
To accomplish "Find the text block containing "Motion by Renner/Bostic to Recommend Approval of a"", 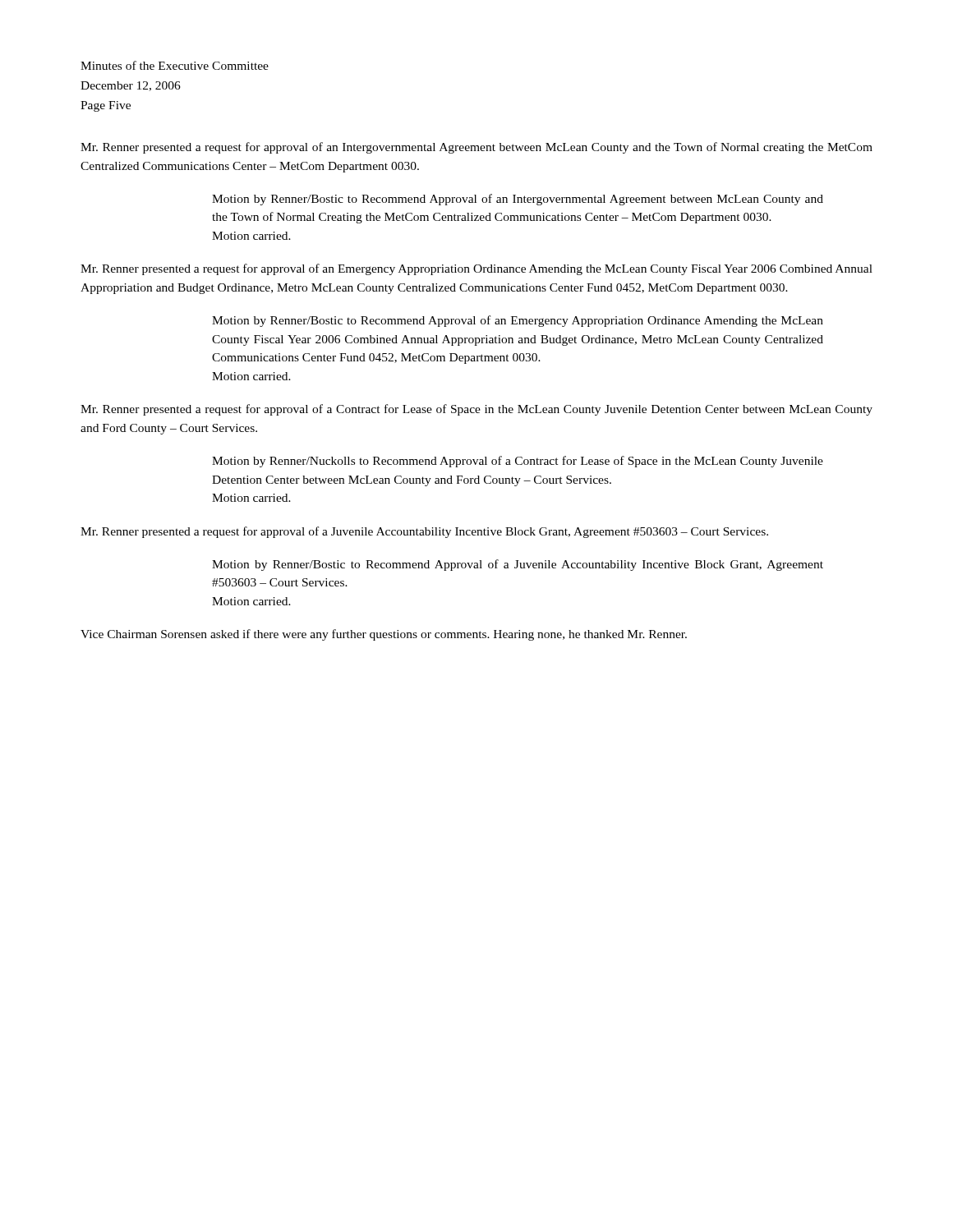I will [518, 565].
